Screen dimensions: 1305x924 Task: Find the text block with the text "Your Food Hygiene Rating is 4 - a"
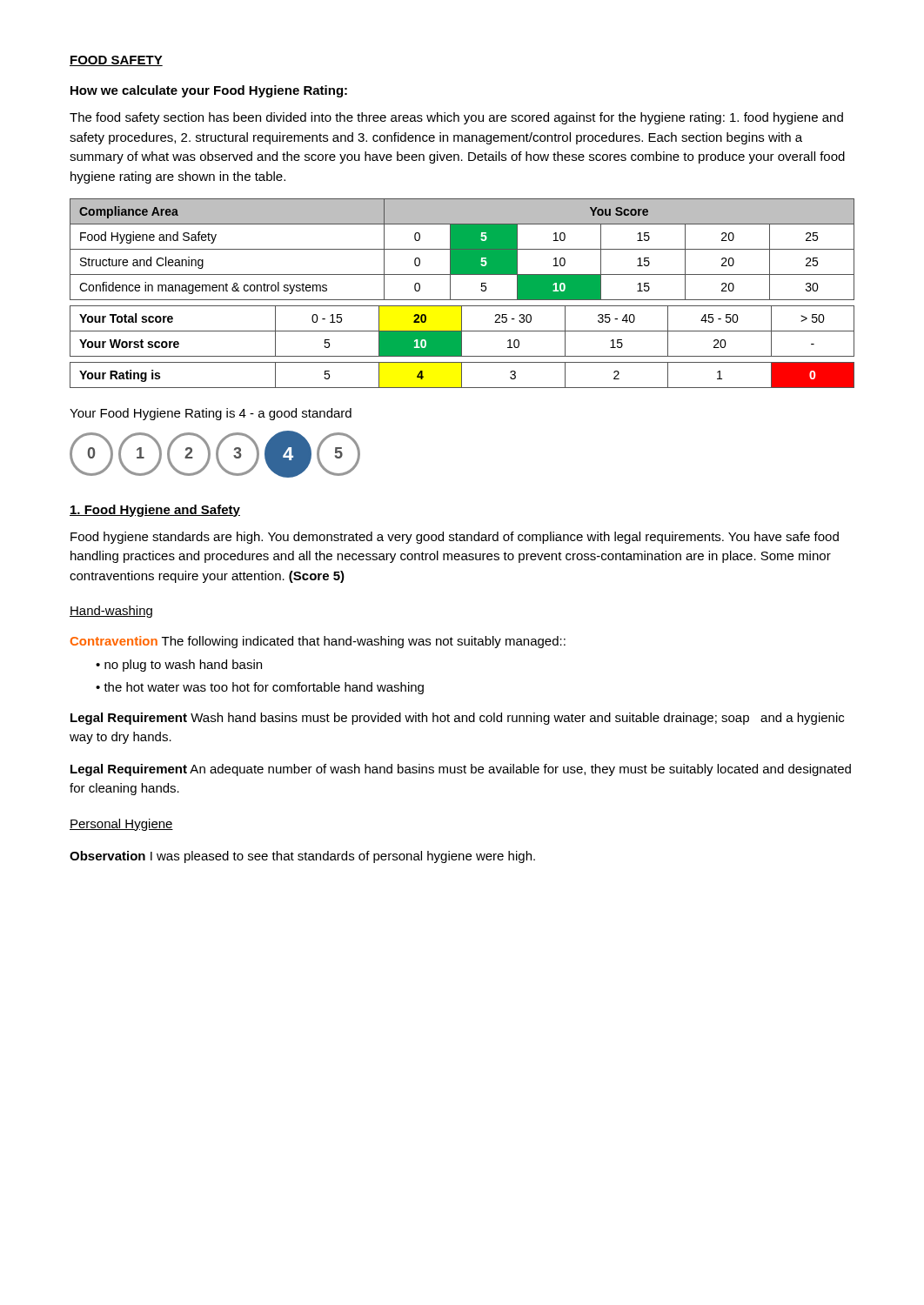(211, 413)
